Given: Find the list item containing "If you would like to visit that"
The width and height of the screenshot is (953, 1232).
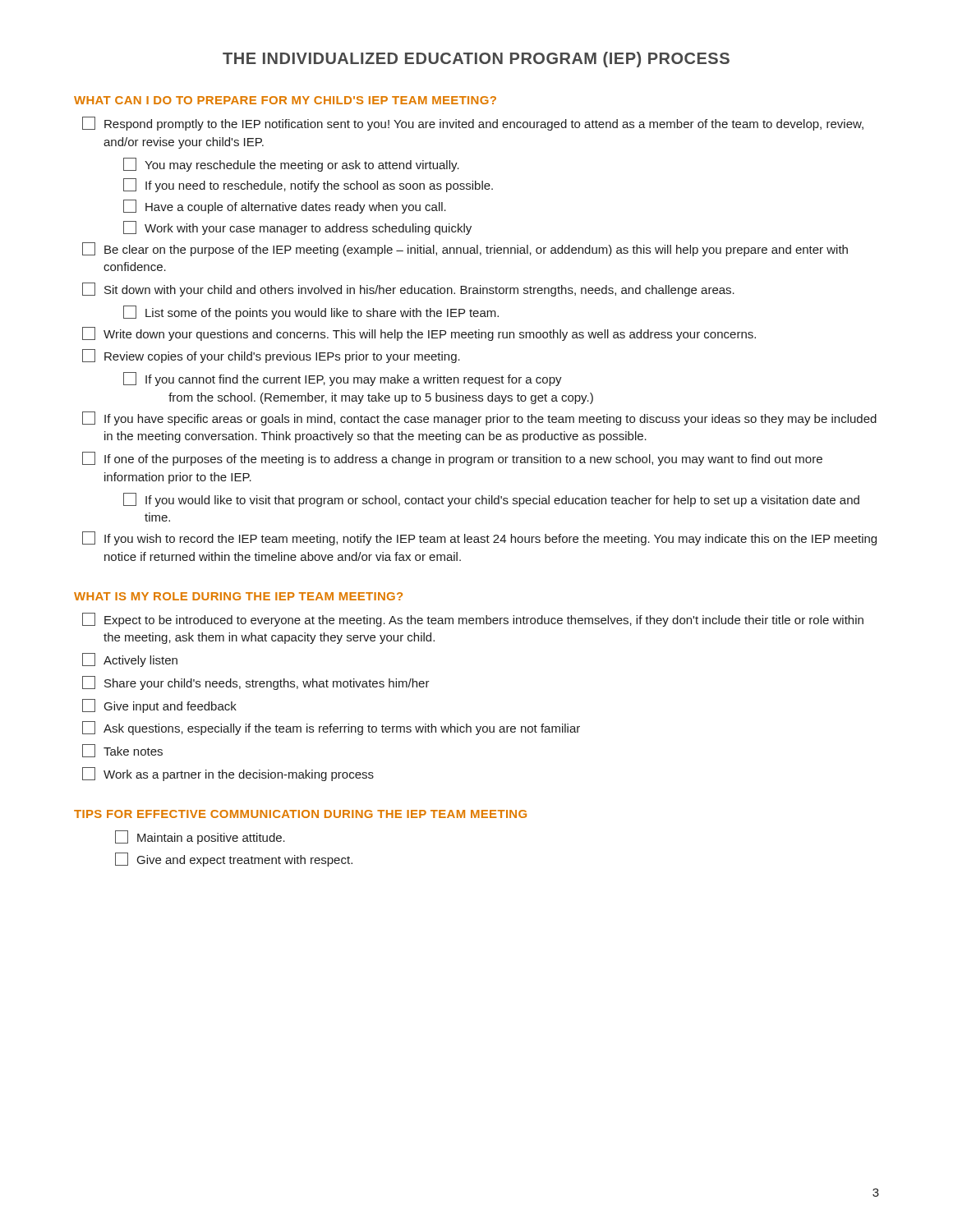Looking at the screenshot, I should 501,509.
